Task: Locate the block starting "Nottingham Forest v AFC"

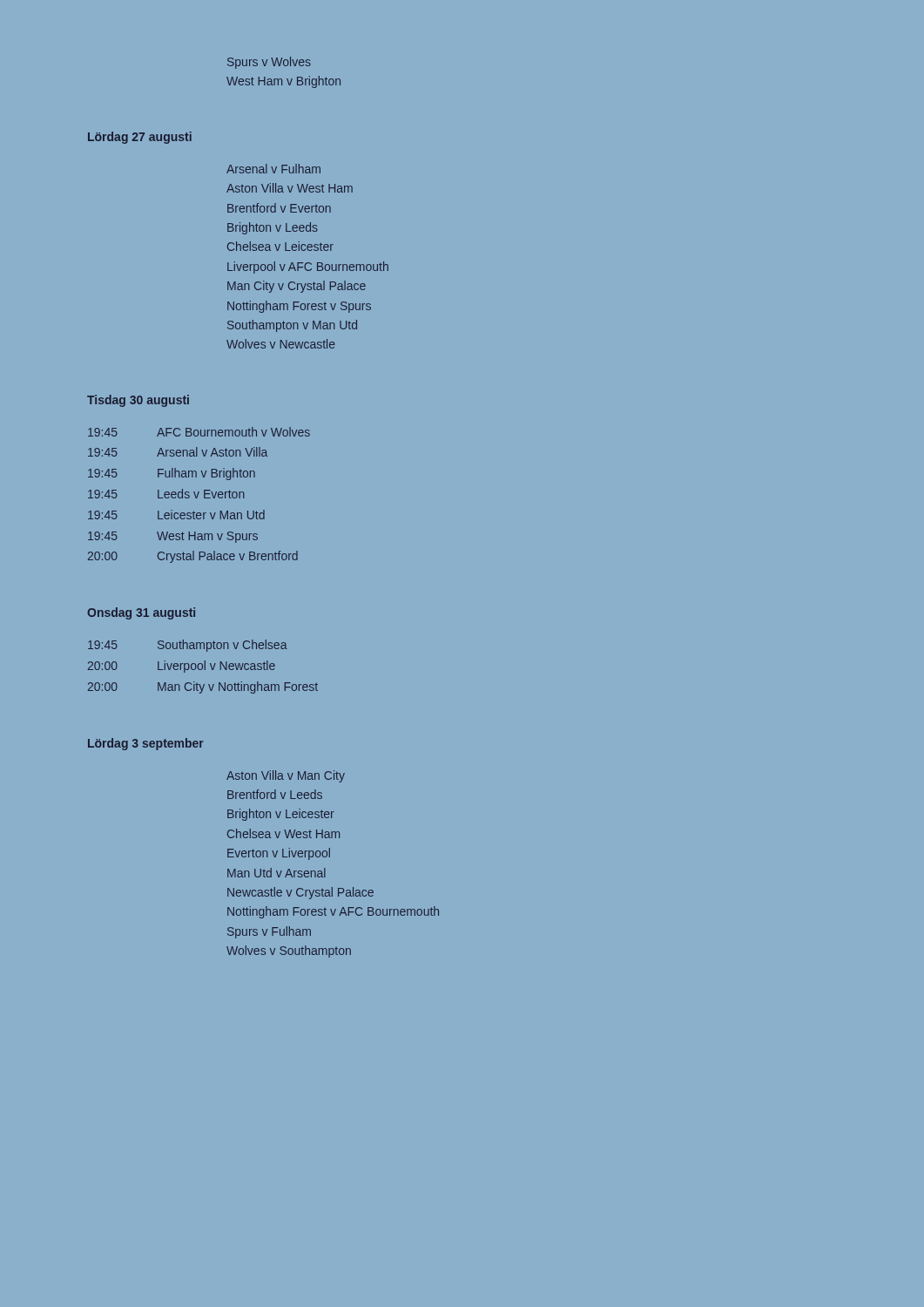Action: pyautogui.click(x=333, y=912)
